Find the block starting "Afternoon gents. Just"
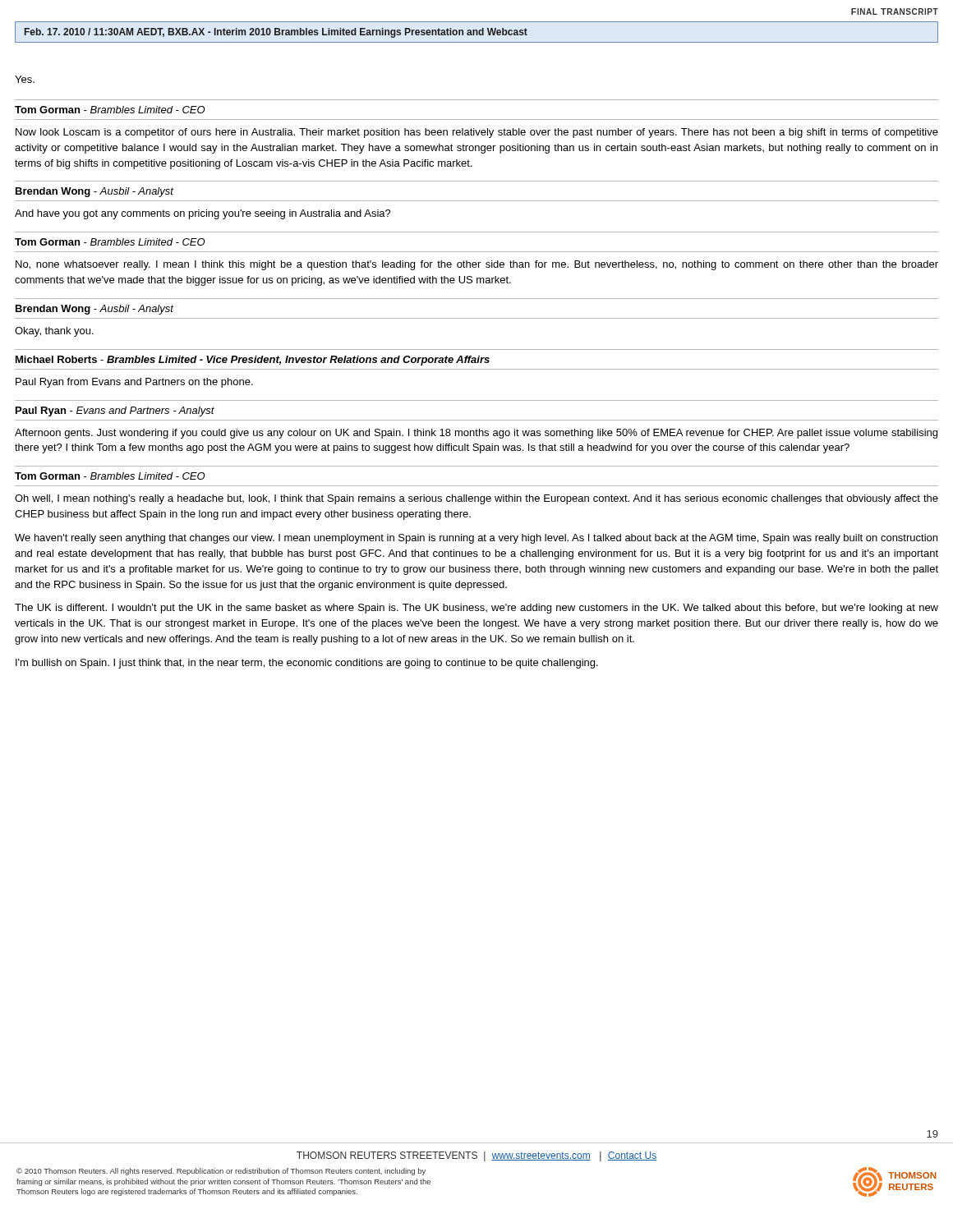953x1232 pixels. click(476, 440)
